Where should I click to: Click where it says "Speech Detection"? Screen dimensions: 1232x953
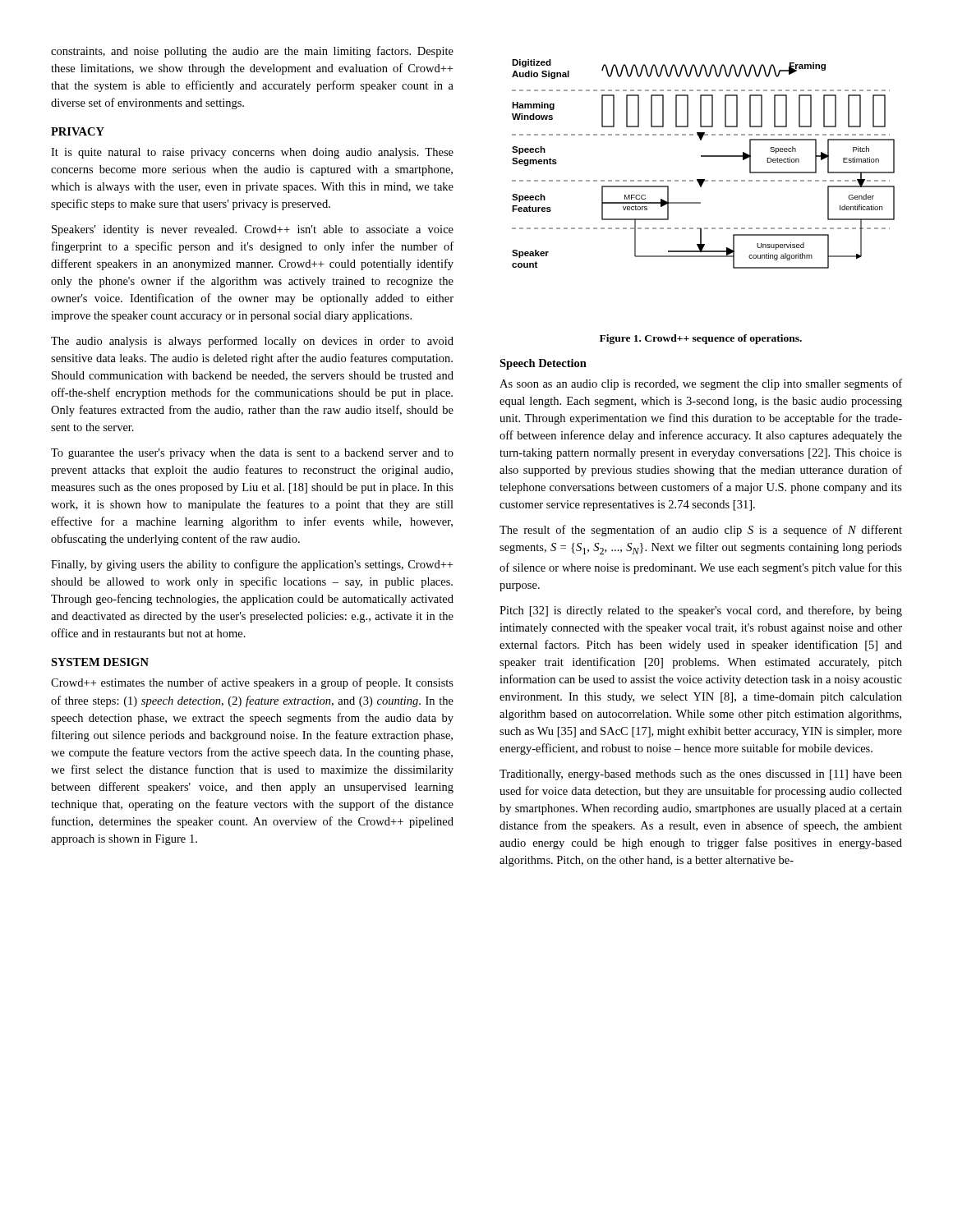click(543, 363)
